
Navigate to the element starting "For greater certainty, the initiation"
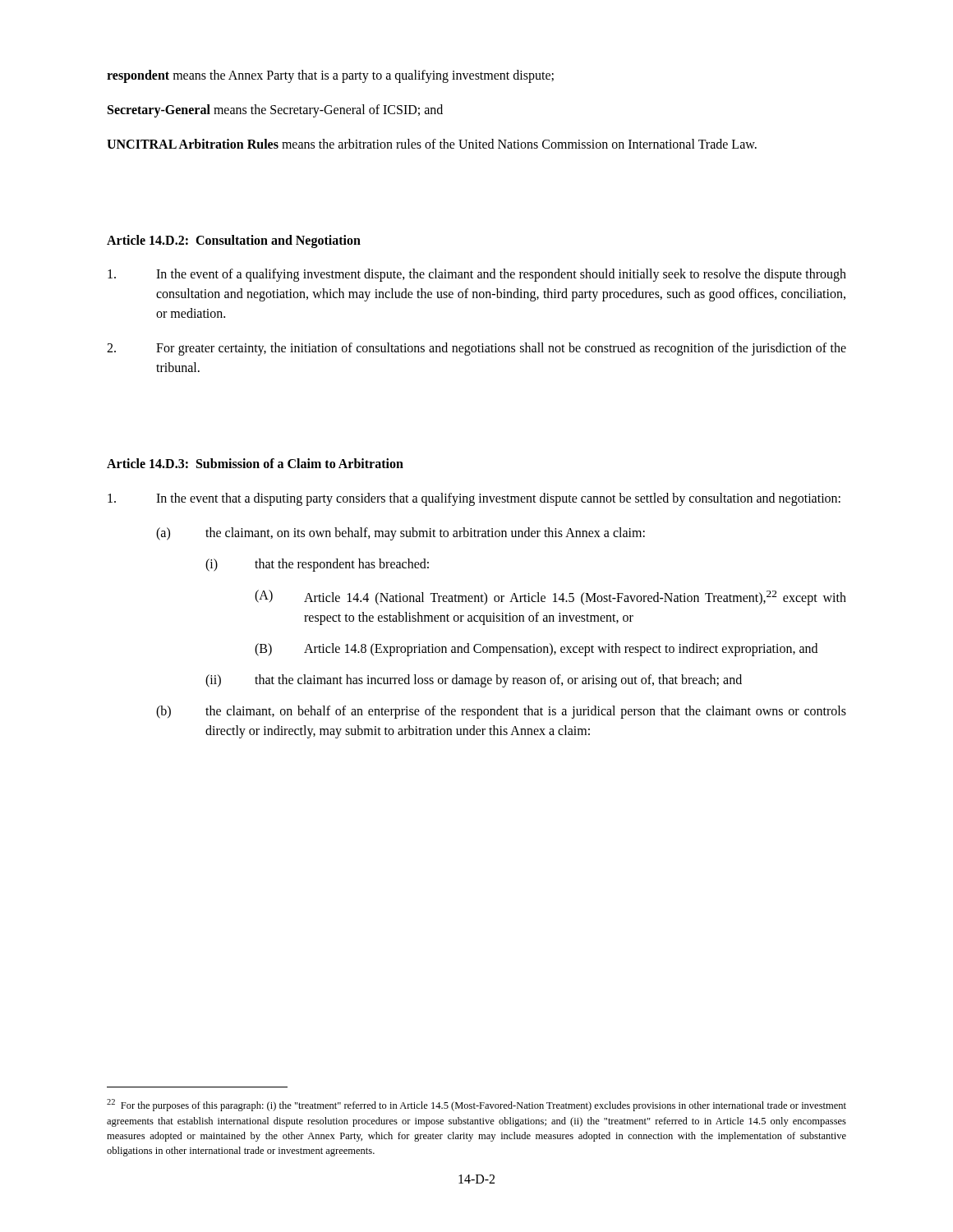(476, 358)
